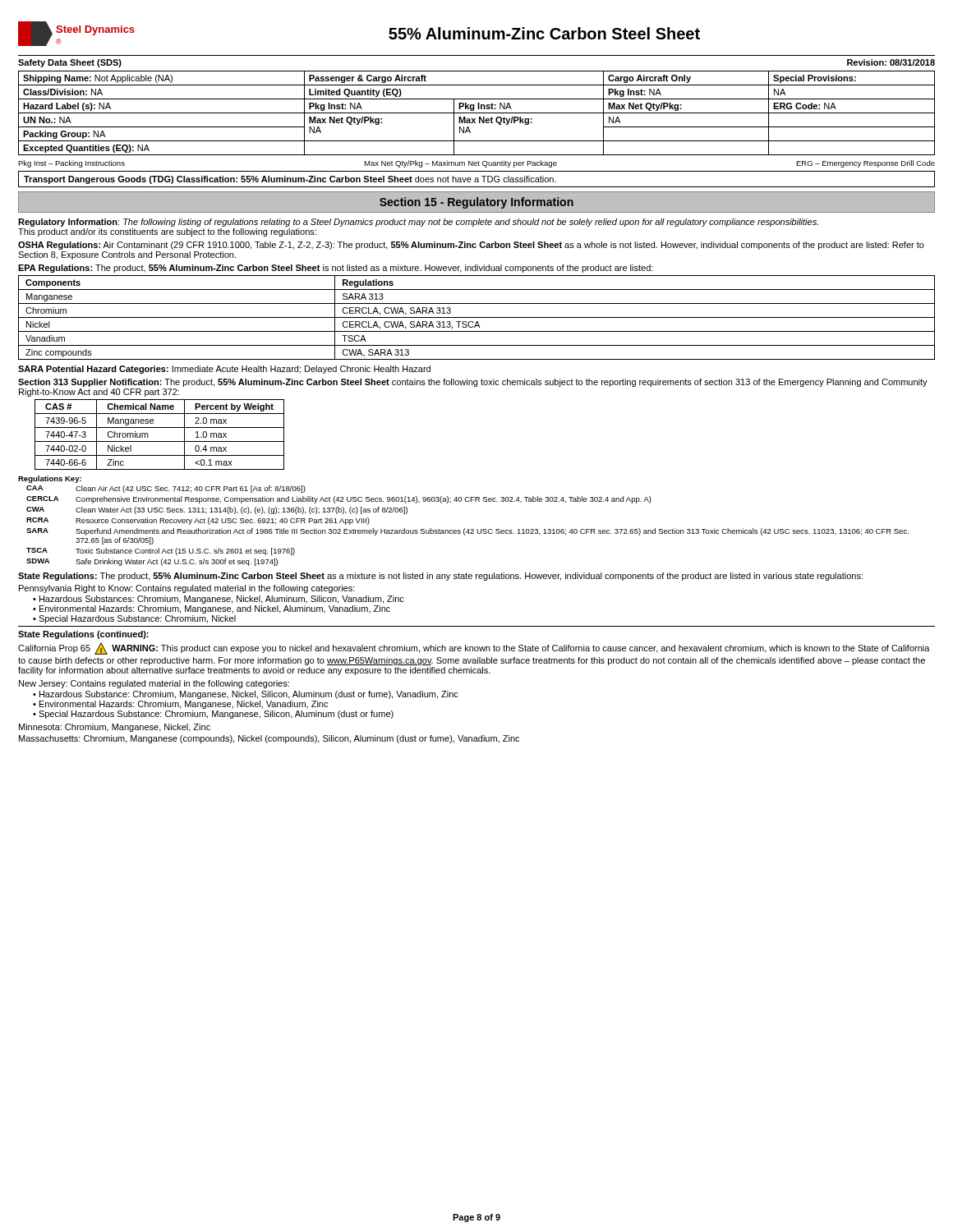Select the region starting "Massachusetts: Chromium, Manganese (compounds), Nickel (compounds), Silicon,"

[x=269, y=738]
